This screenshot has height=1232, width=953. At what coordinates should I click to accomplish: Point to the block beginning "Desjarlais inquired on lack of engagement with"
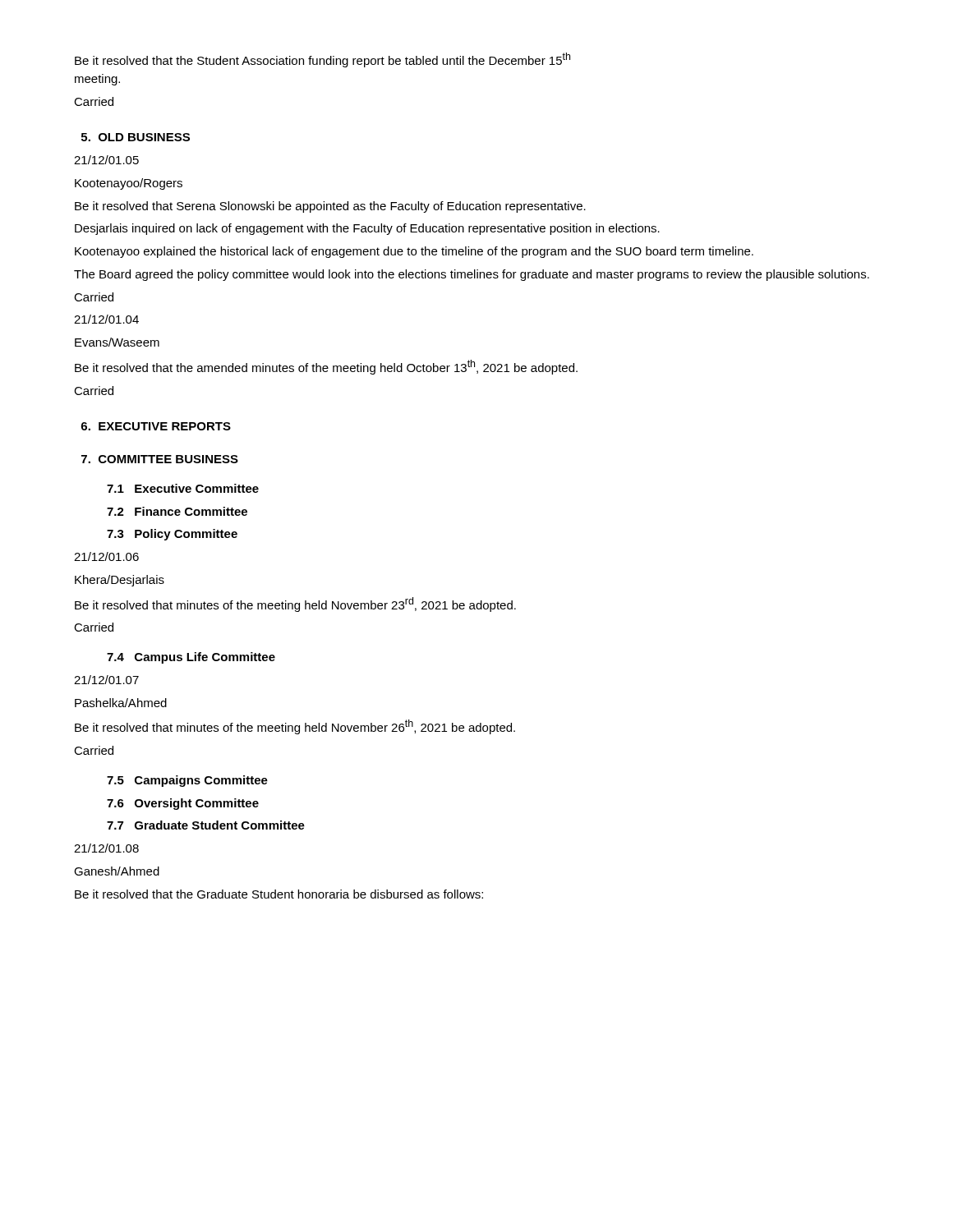coord(476,228)
